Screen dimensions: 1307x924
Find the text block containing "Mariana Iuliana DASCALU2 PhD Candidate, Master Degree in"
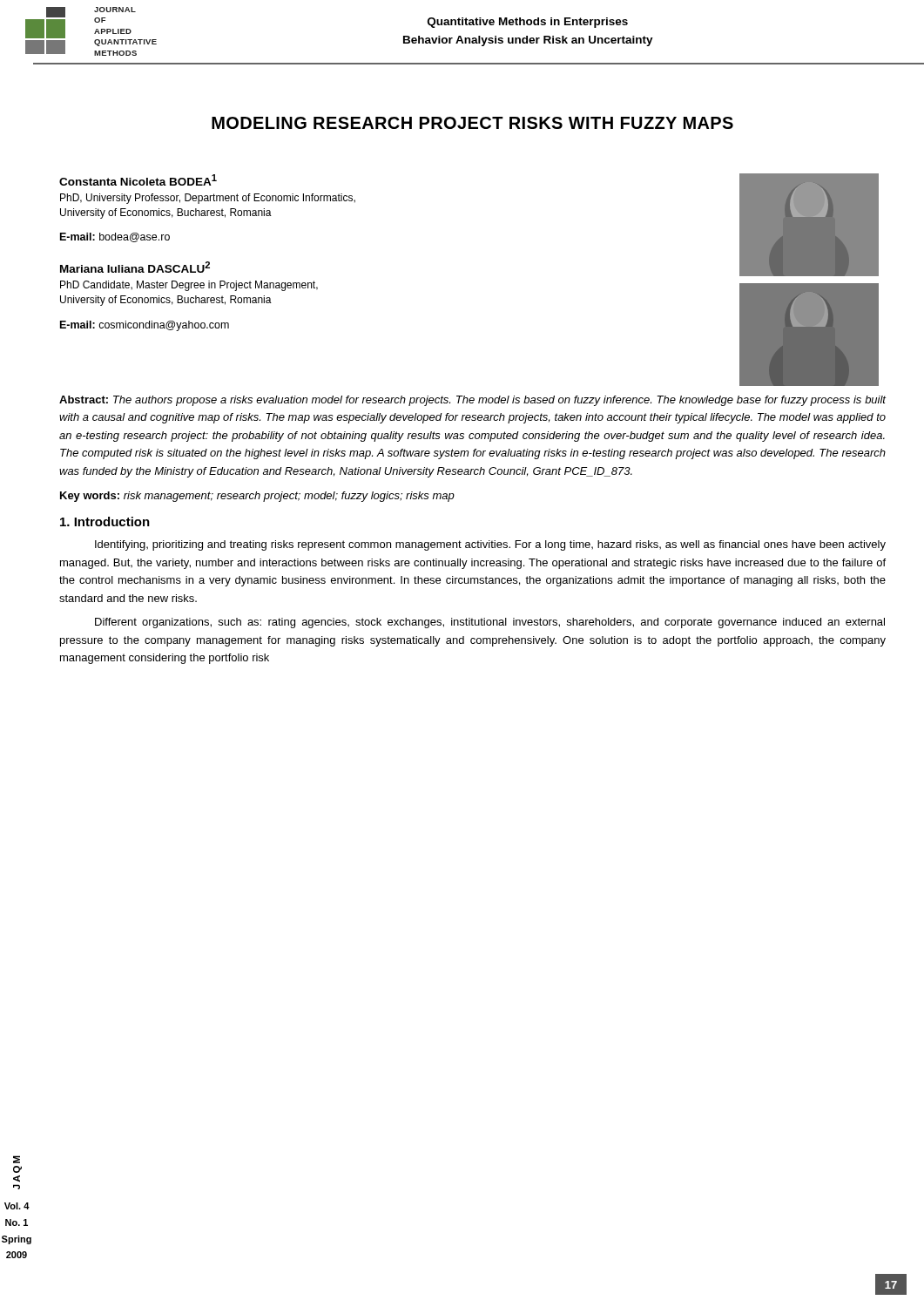click(x=135, y=267)
